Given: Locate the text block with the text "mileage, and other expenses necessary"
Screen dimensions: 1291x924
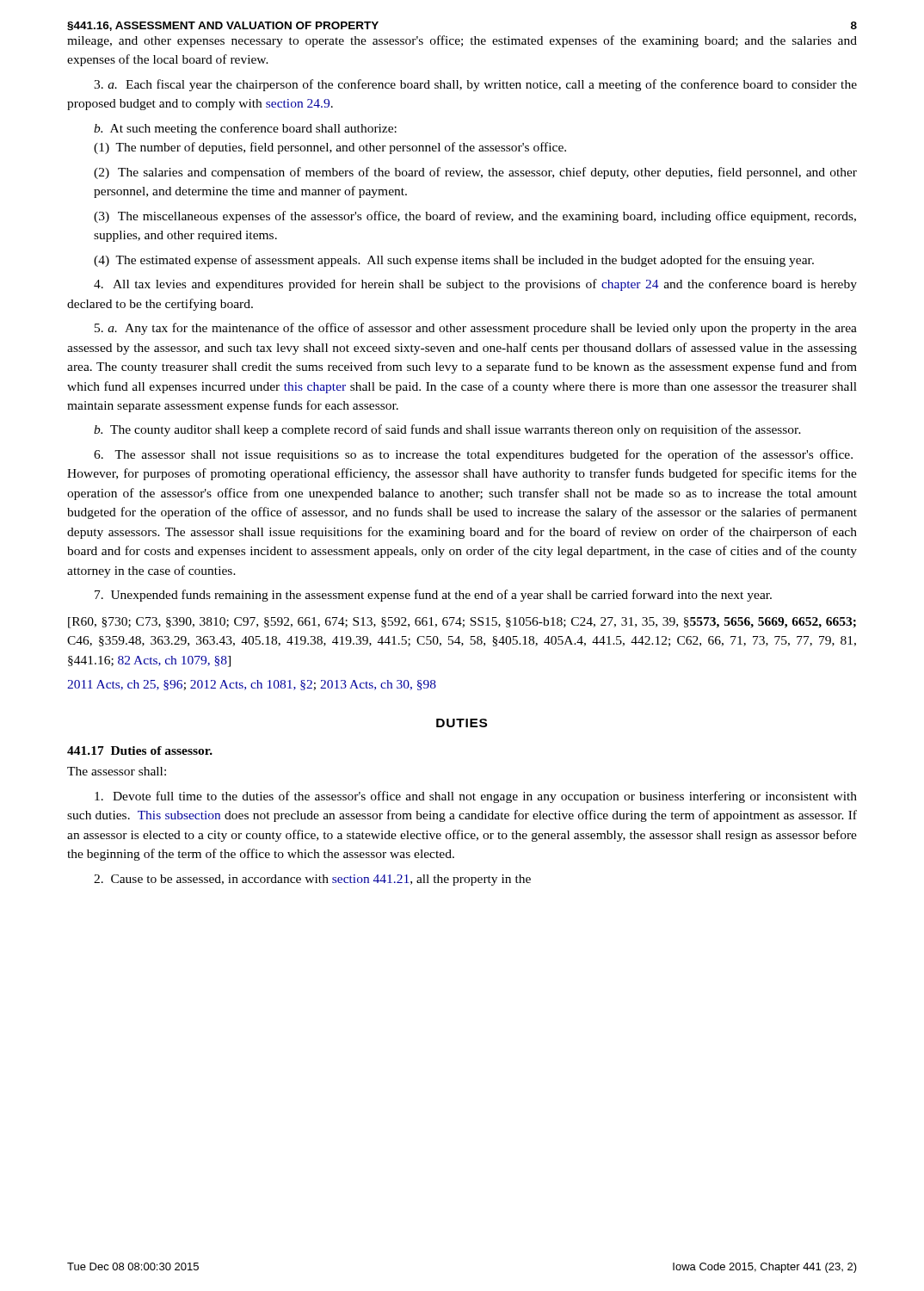Looking at the screenshot, I should coord(462,50).
